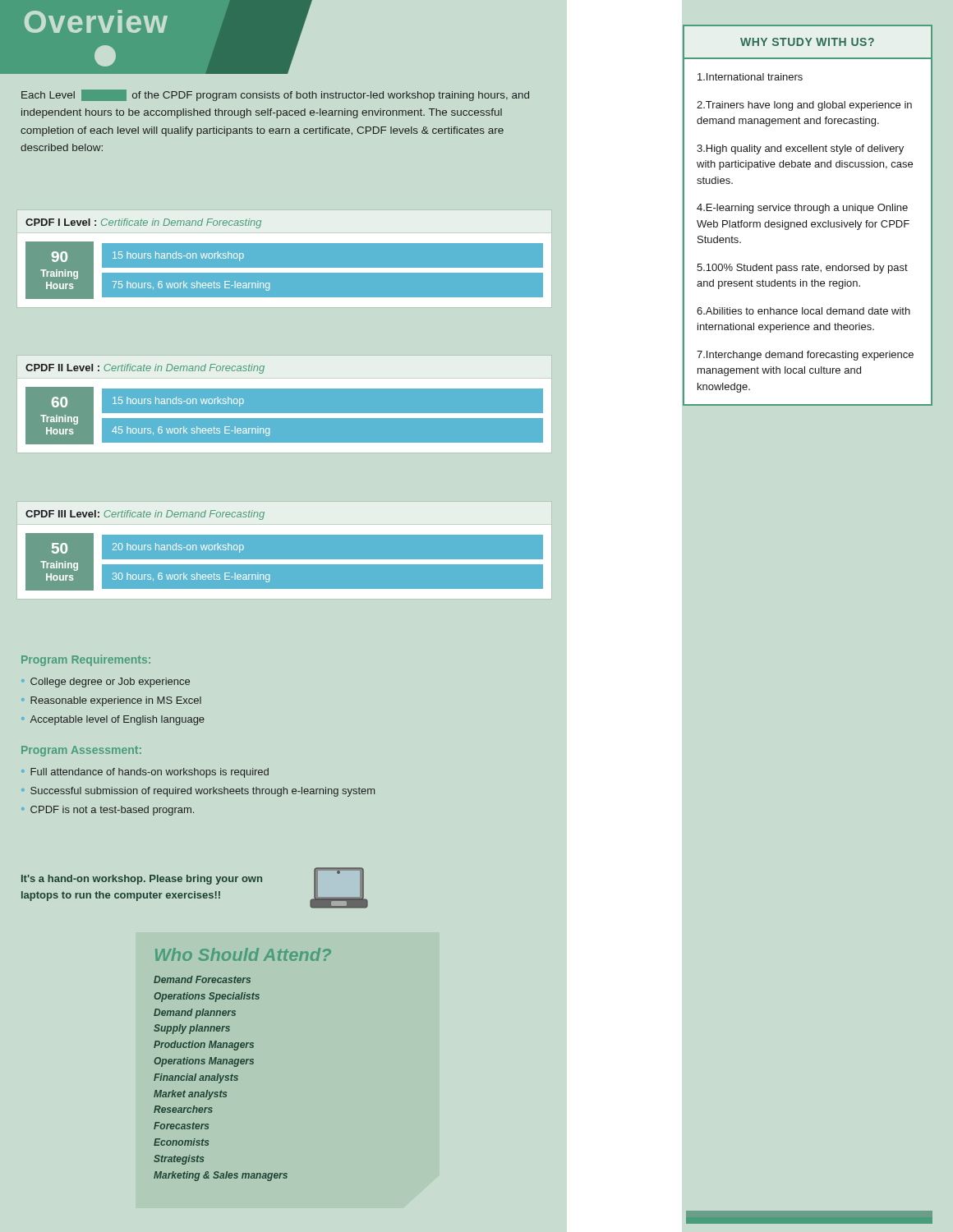Click on the passage starting "5.100% Student pass"
Image resolution: width=953 pixels, height=1232 pixels.
[802, 275]
